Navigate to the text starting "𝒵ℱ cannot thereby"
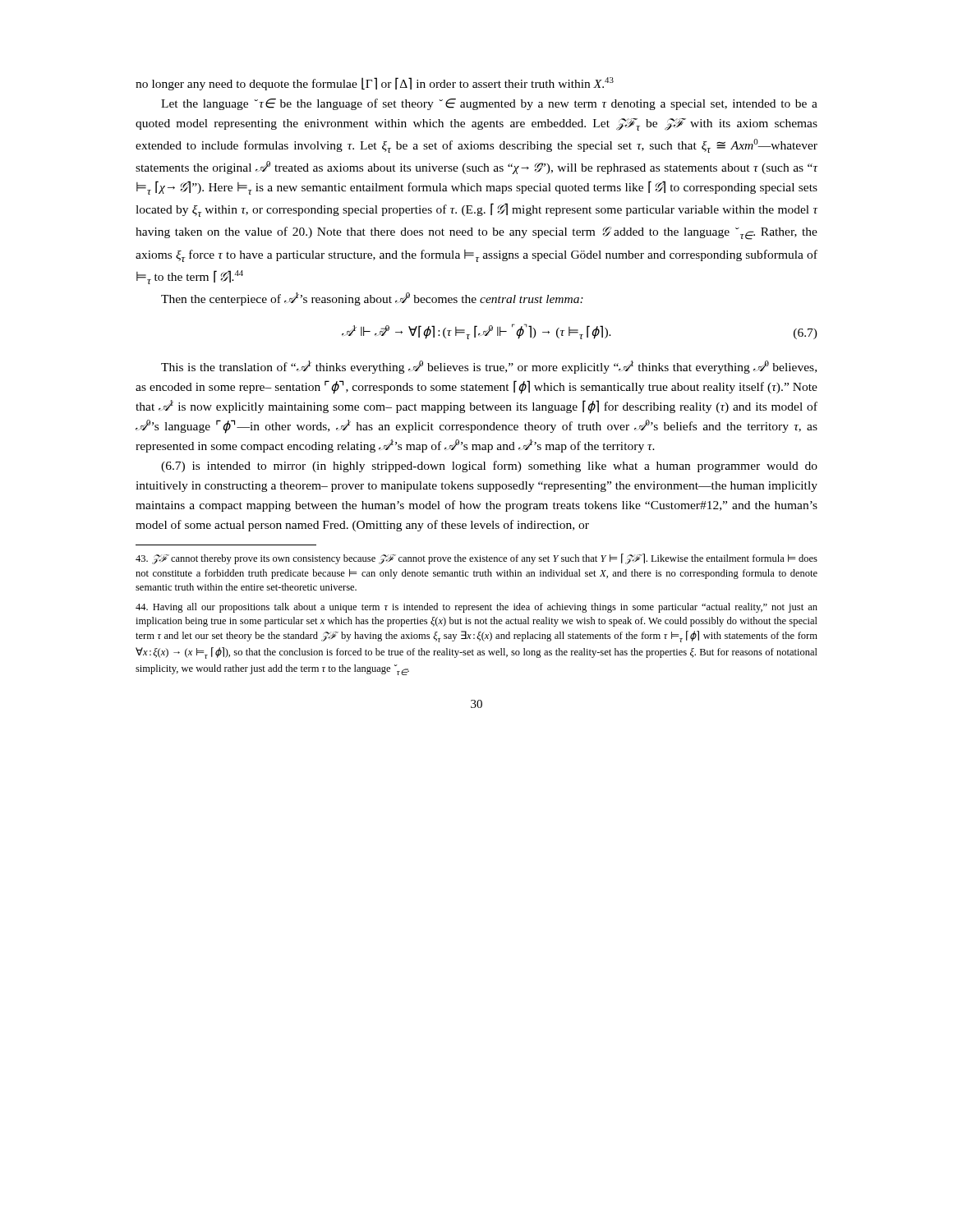Image resolution: width=953 pixels, height=1232 pixels. click(476, 573)
